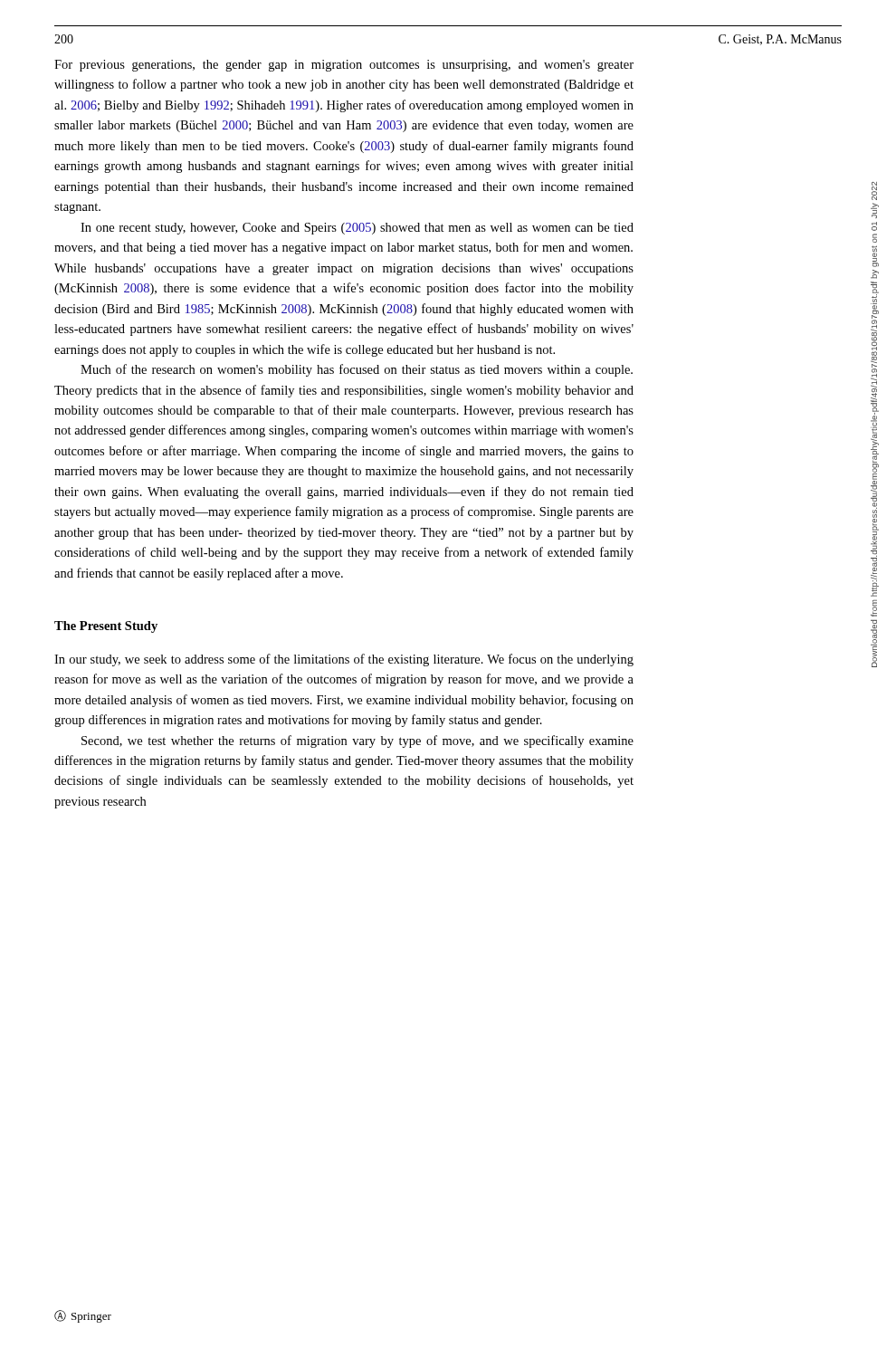Where is the passage that starts "Much of the research on women's mobility"?

pos(344,471)
